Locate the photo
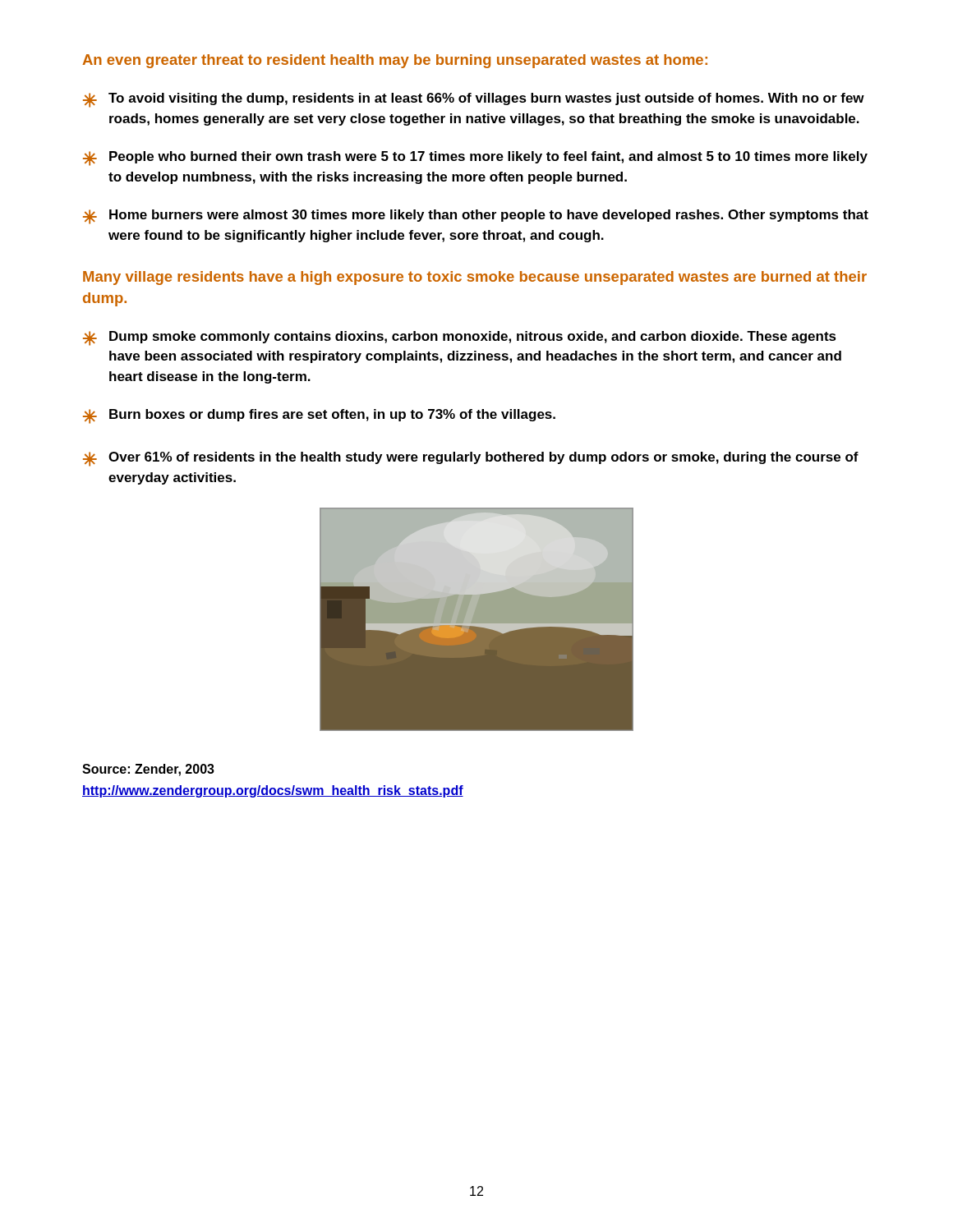The height and width of the screenshot is (1232, 953). (476, 621)
